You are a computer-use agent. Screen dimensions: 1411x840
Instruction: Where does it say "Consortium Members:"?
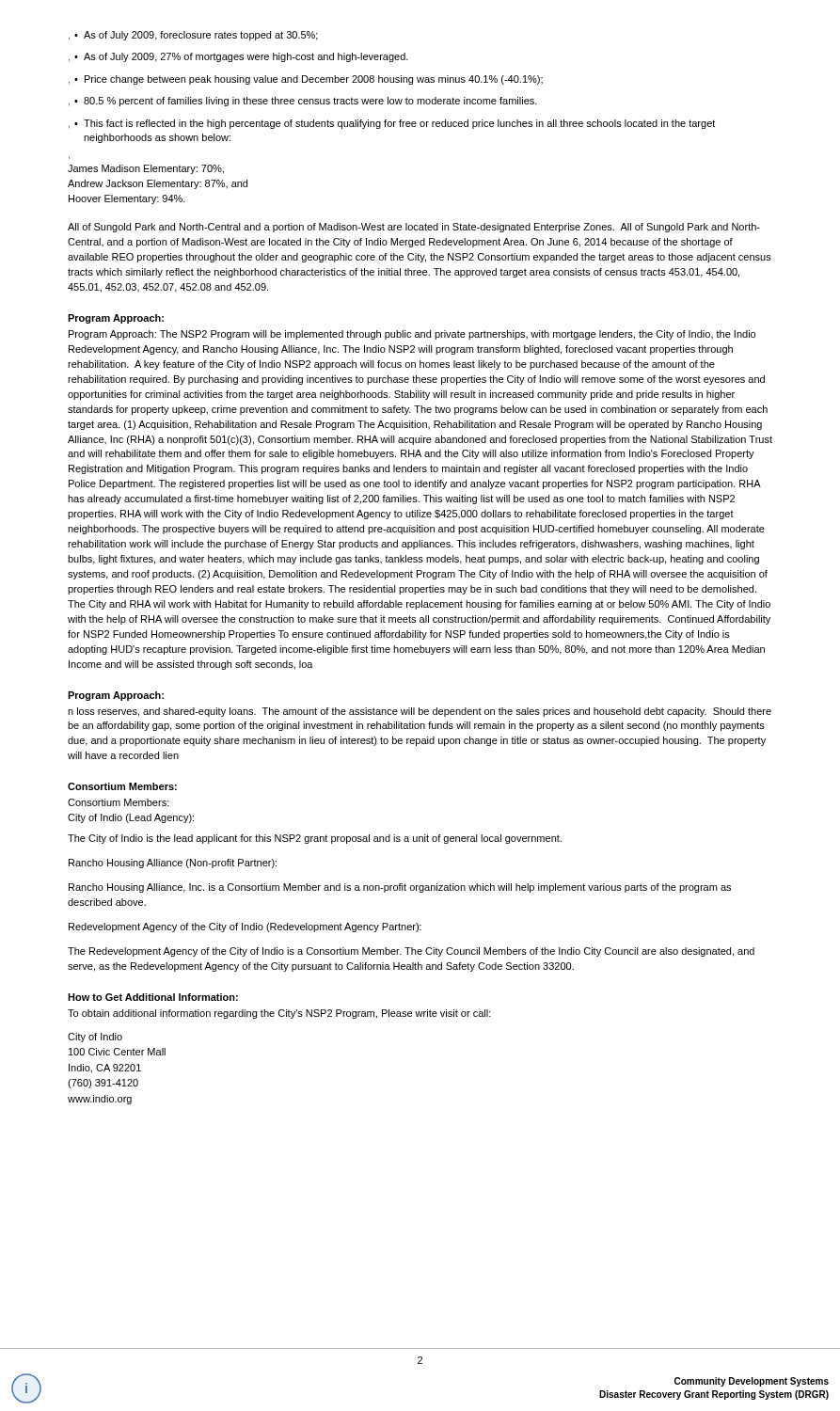click(x=123, y=787)
